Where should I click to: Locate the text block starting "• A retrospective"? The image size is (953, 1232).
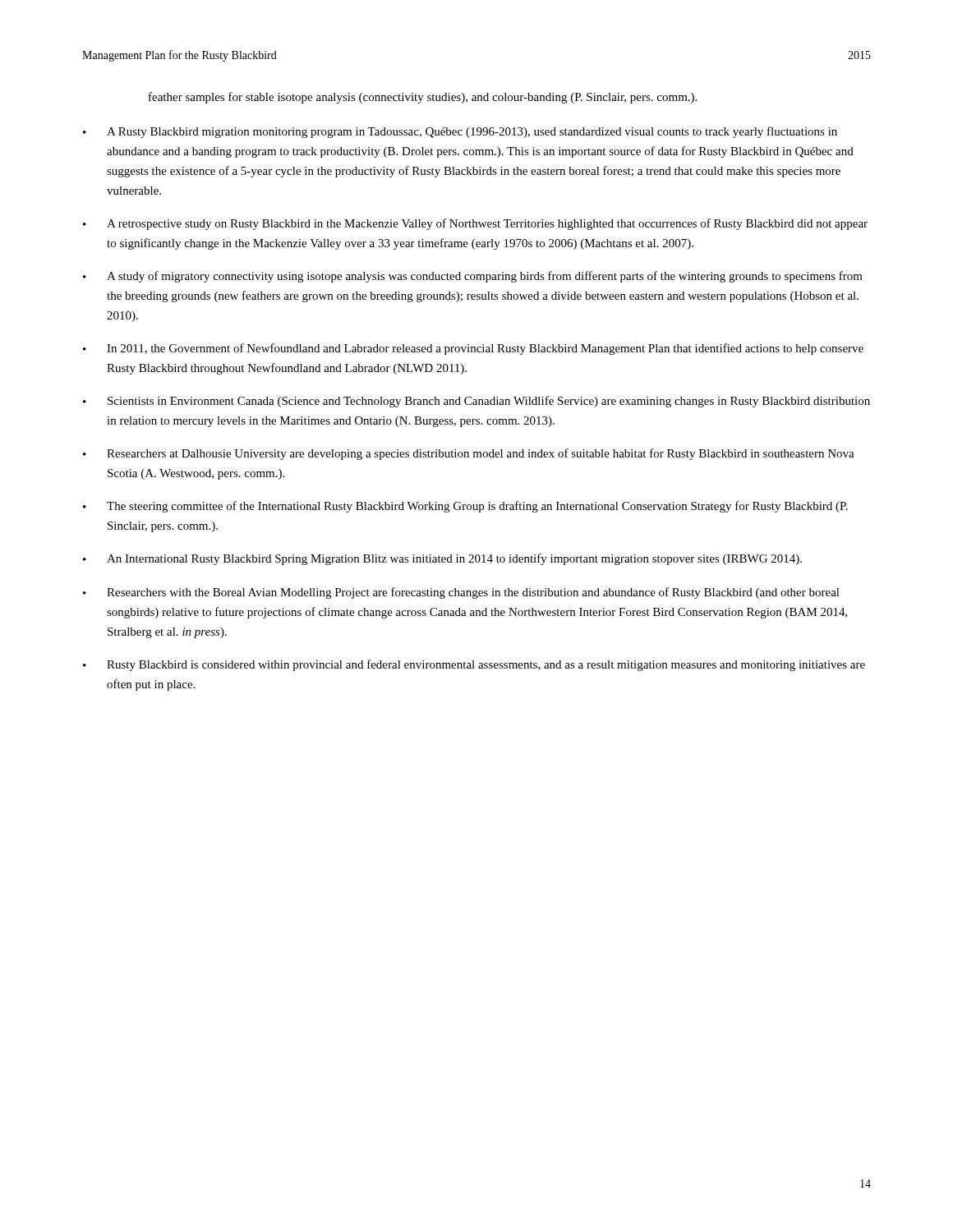point(476,233)
